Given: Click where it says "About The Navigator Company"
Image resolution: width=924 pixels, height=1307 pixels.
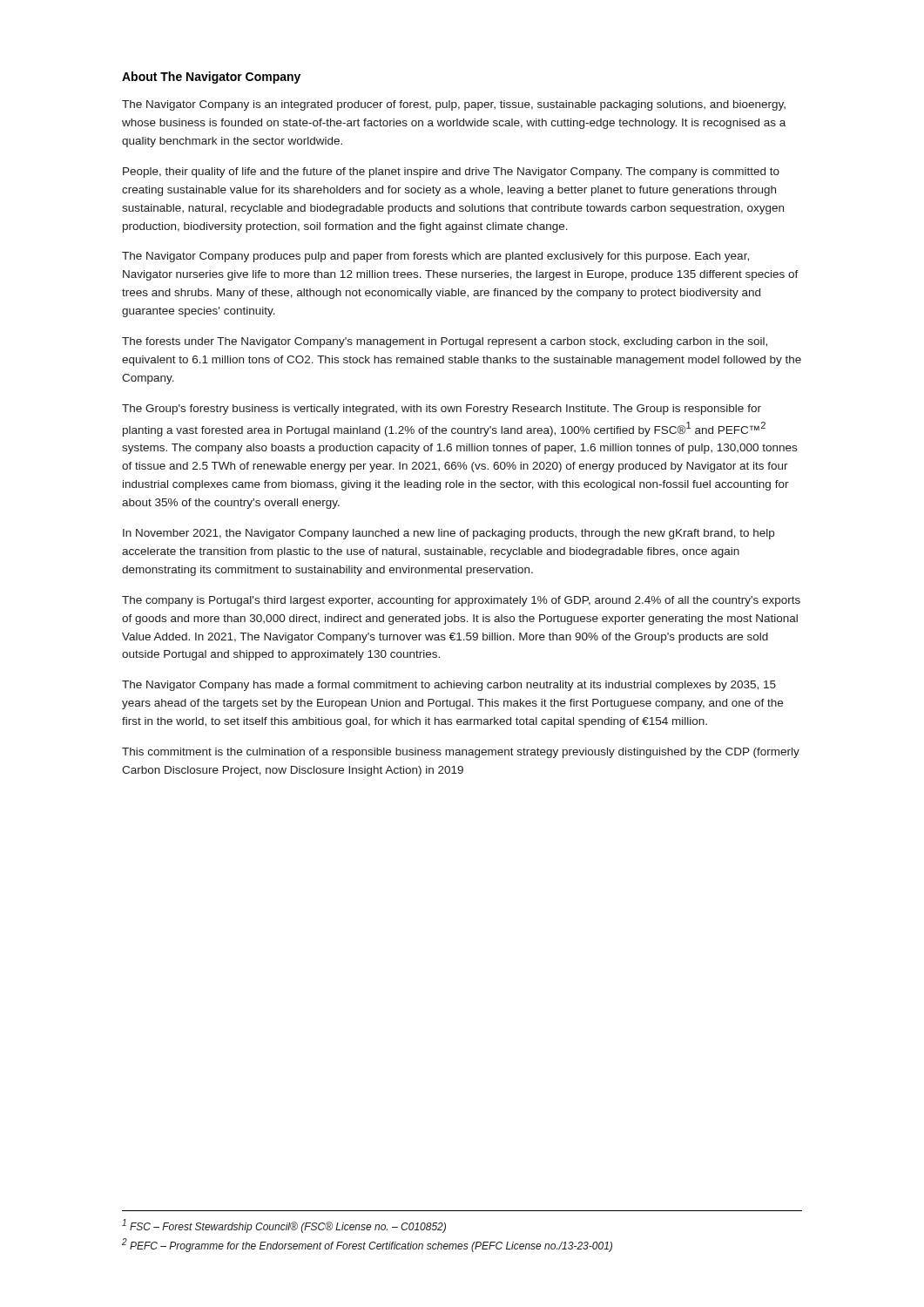Looking at the screenshot, I should click(x=211, y=77).
